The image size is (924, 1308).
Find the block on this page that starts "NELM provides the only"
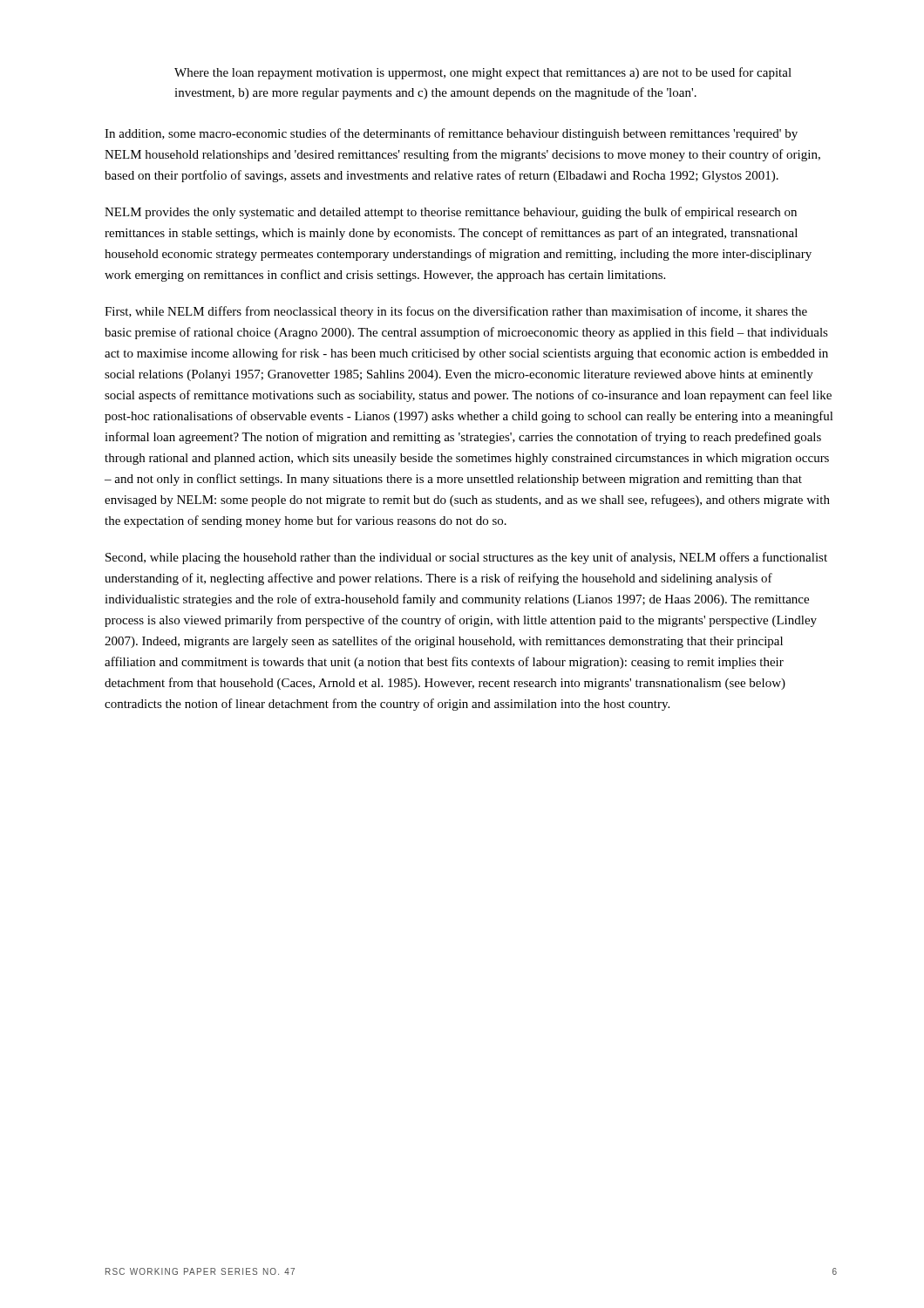(458, 243)
